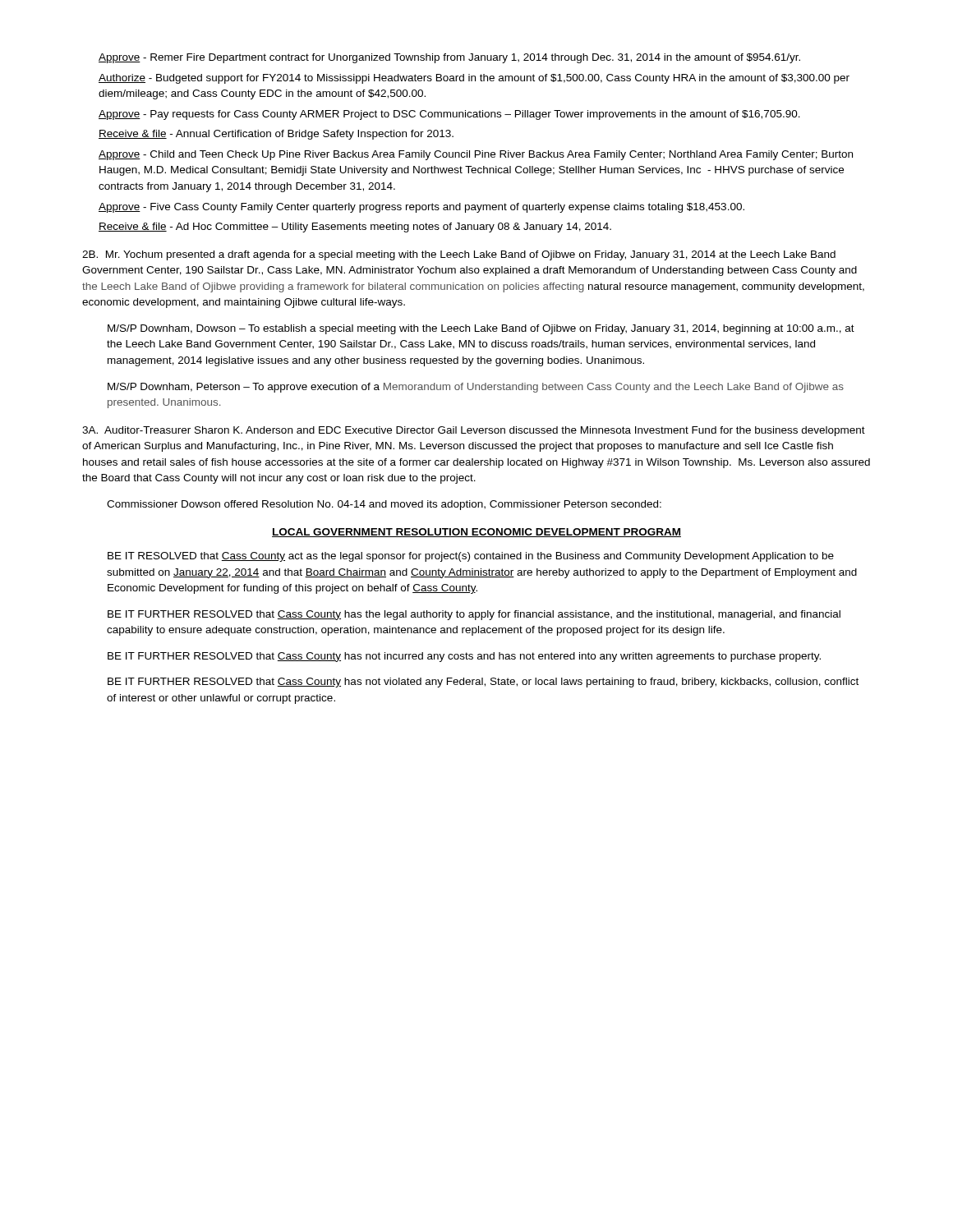
Task: Click on the text starting "Receive & file - Ad Hoc"
Action: click(x=355, y=226)
